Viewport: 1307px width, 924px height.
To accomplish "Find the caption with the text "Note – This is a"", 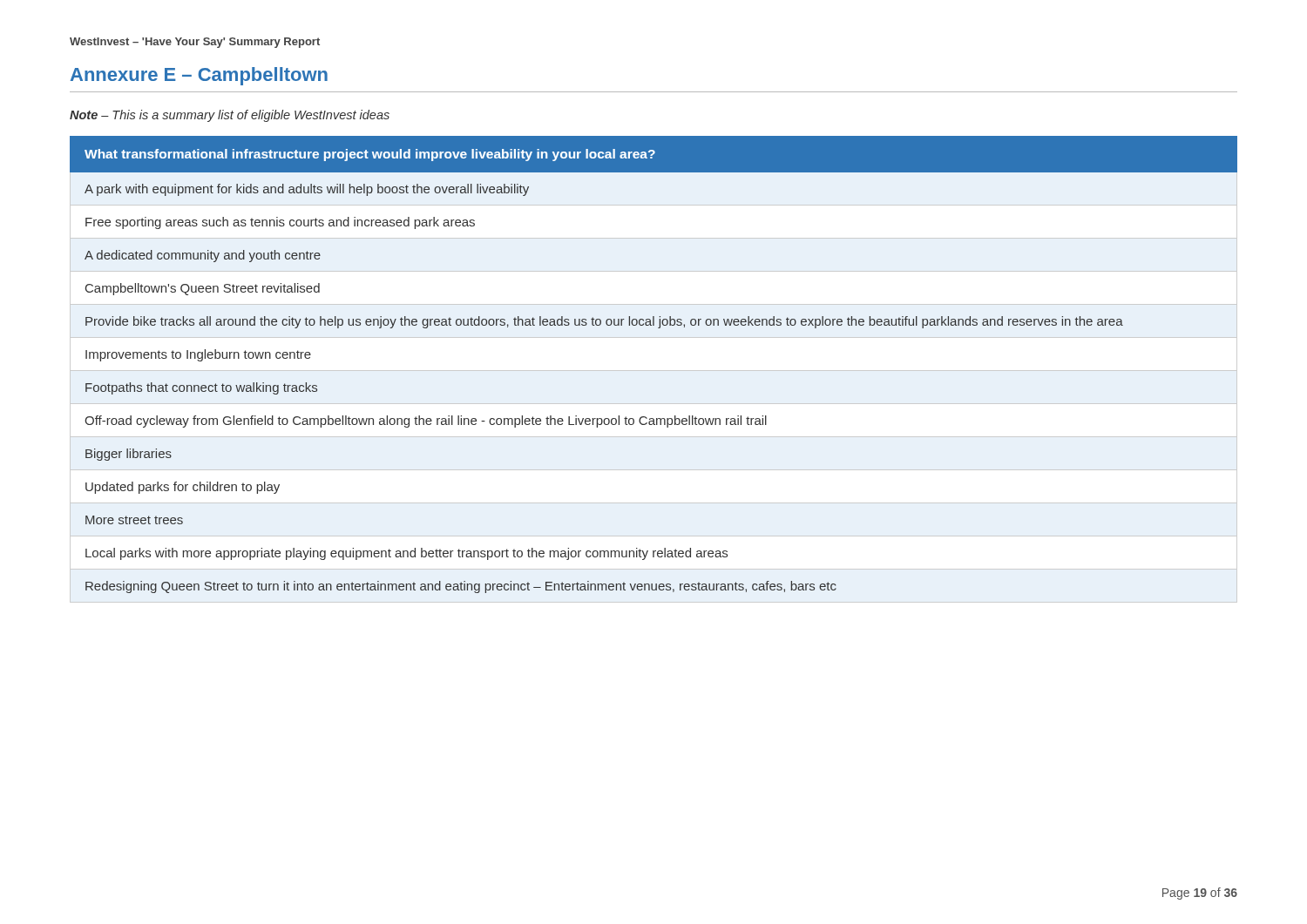I will (x=230, y=115).
